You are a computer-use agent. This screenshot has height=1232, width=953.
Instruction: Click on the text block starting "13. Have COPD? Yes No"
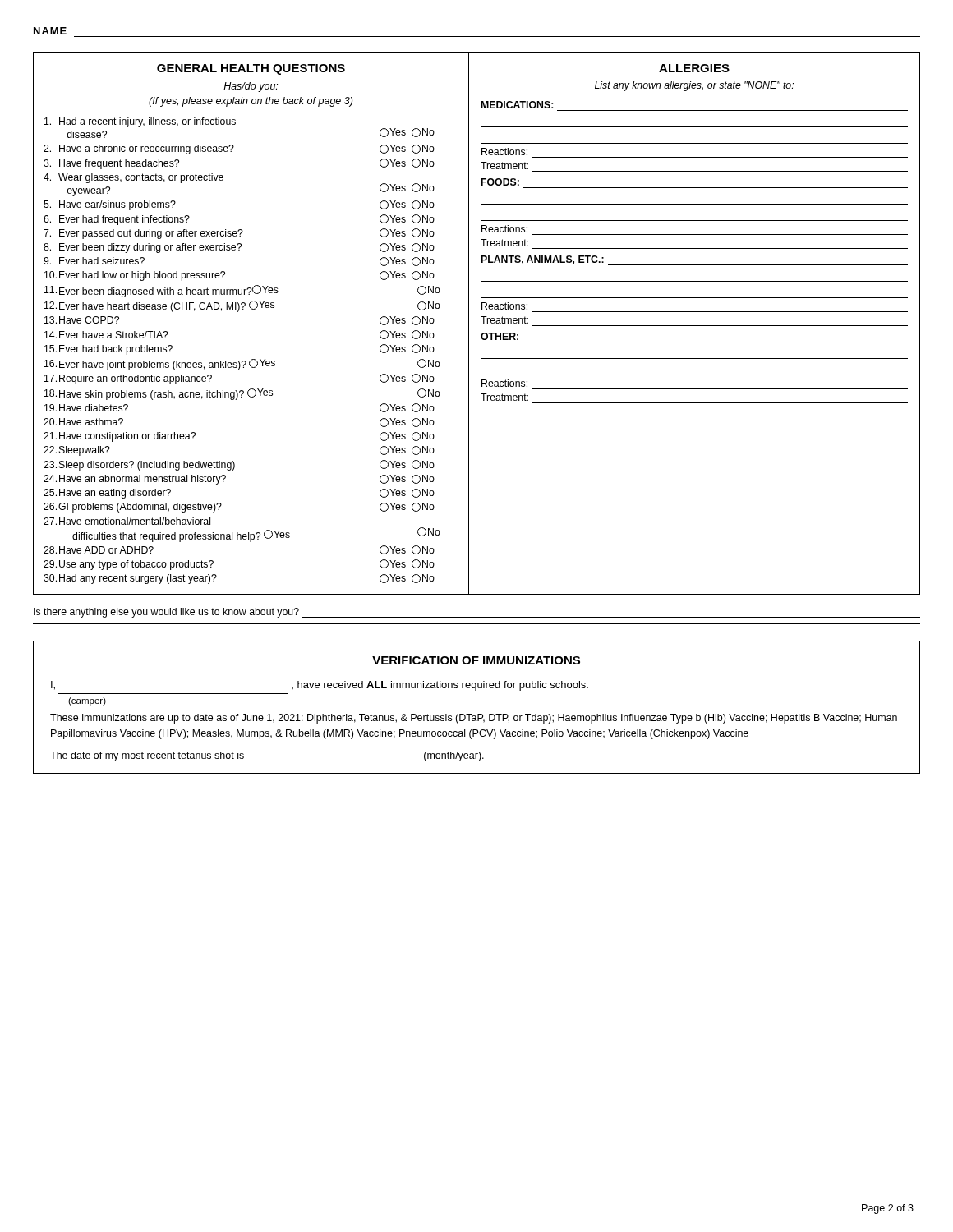[x=87, y=322]
